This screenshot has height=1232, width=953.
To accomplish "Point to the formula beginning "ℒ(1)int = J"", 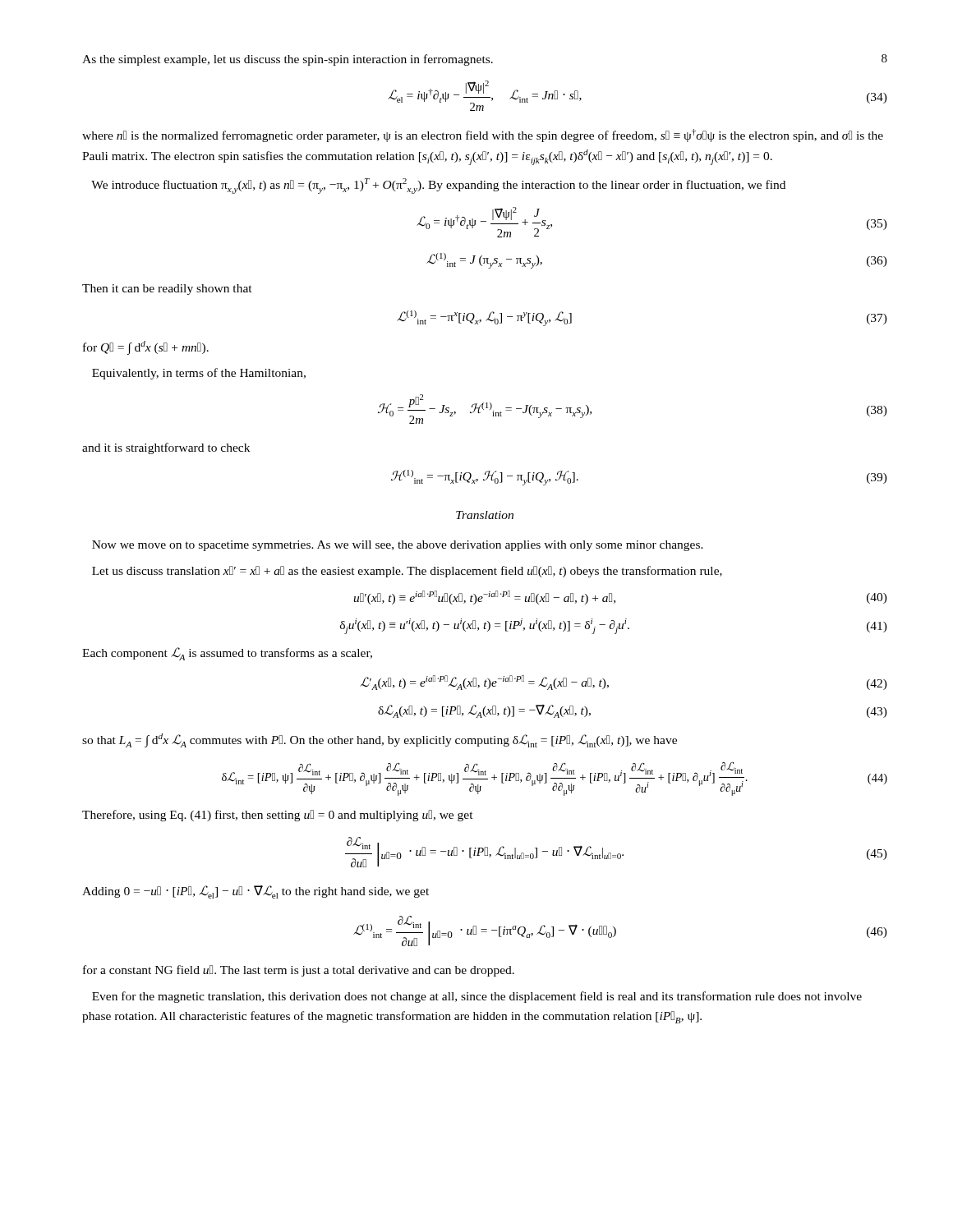I will 480,261.
